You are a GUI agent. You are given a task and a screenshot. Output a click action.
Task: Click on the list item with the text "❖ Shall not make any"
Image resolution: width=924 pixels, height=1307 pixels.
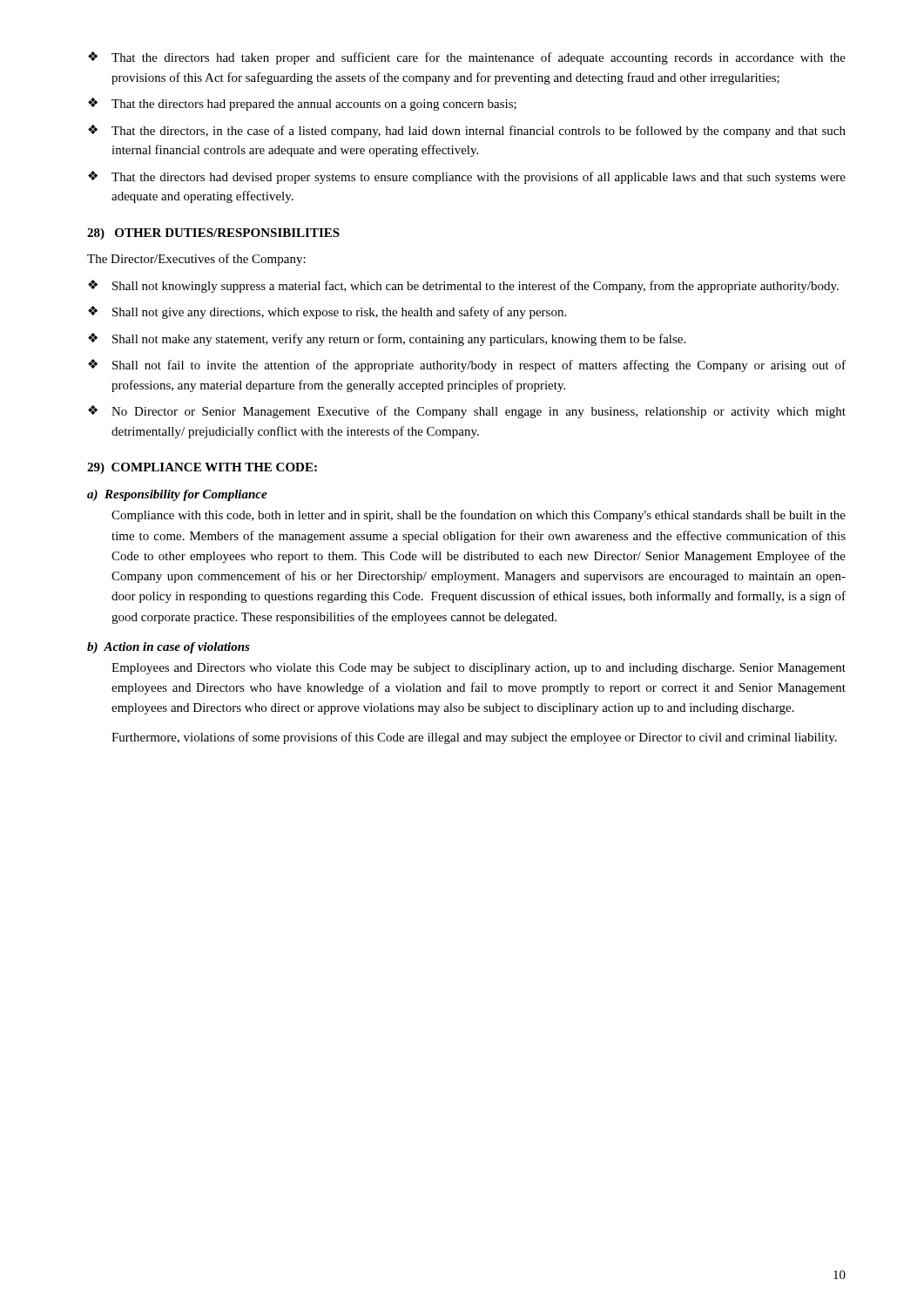tap(466, 339)
